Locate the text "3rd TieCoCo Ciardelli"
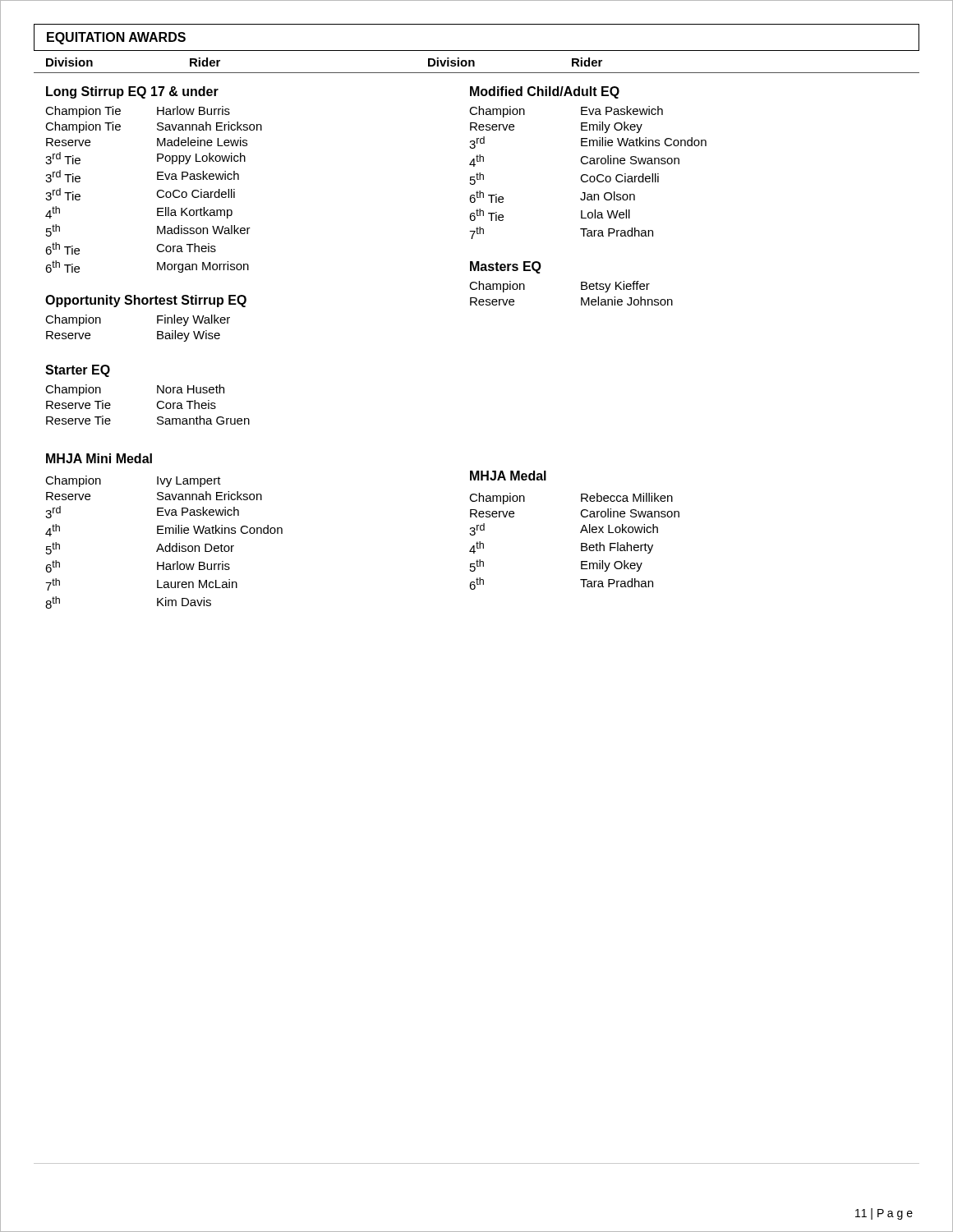The width and height of the screenshot is (953, 1232). coord(68,194)
